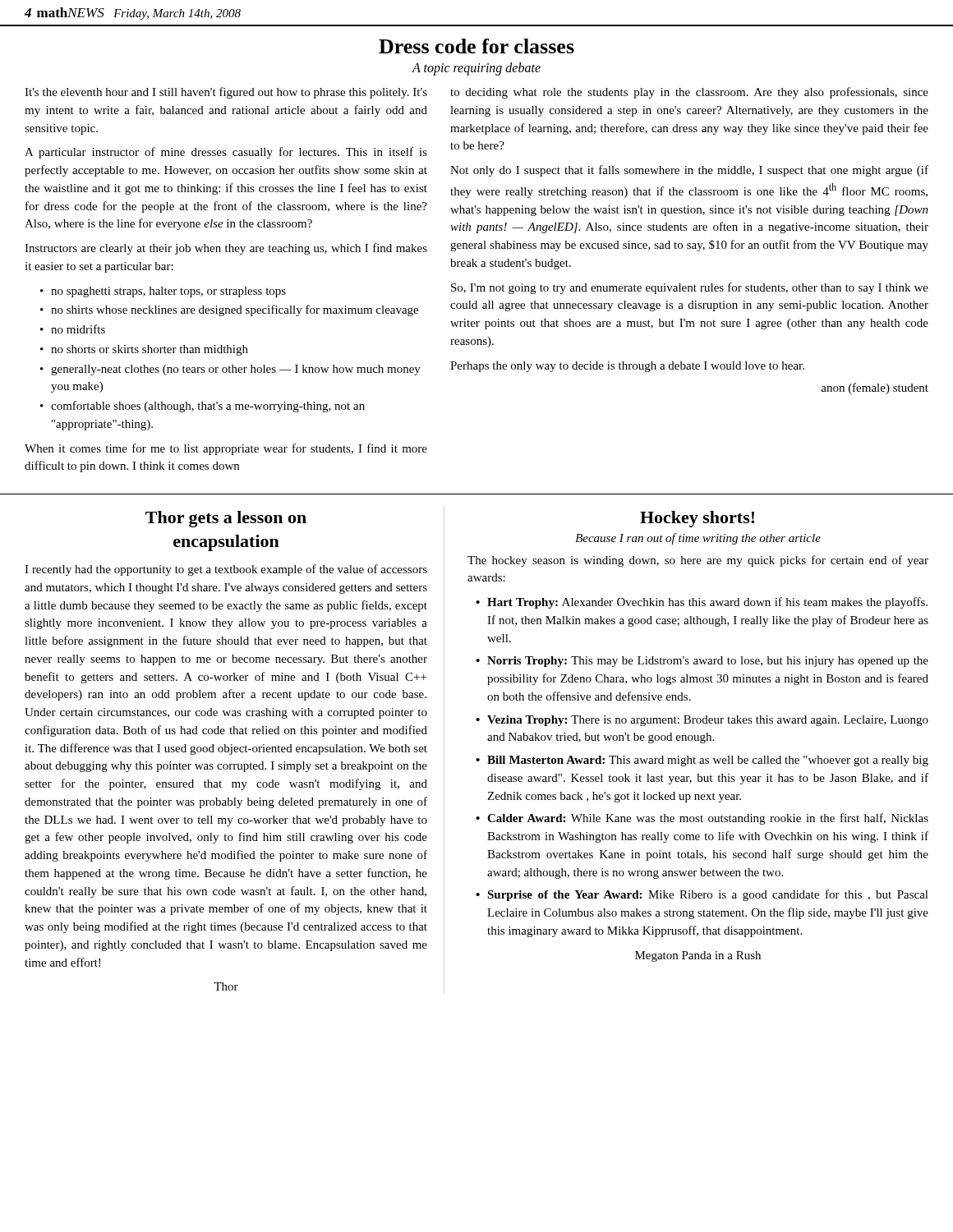This screenshot has height=1232, width=953.
Task: Point to "A topic requiring debate"
Action: 476,68
